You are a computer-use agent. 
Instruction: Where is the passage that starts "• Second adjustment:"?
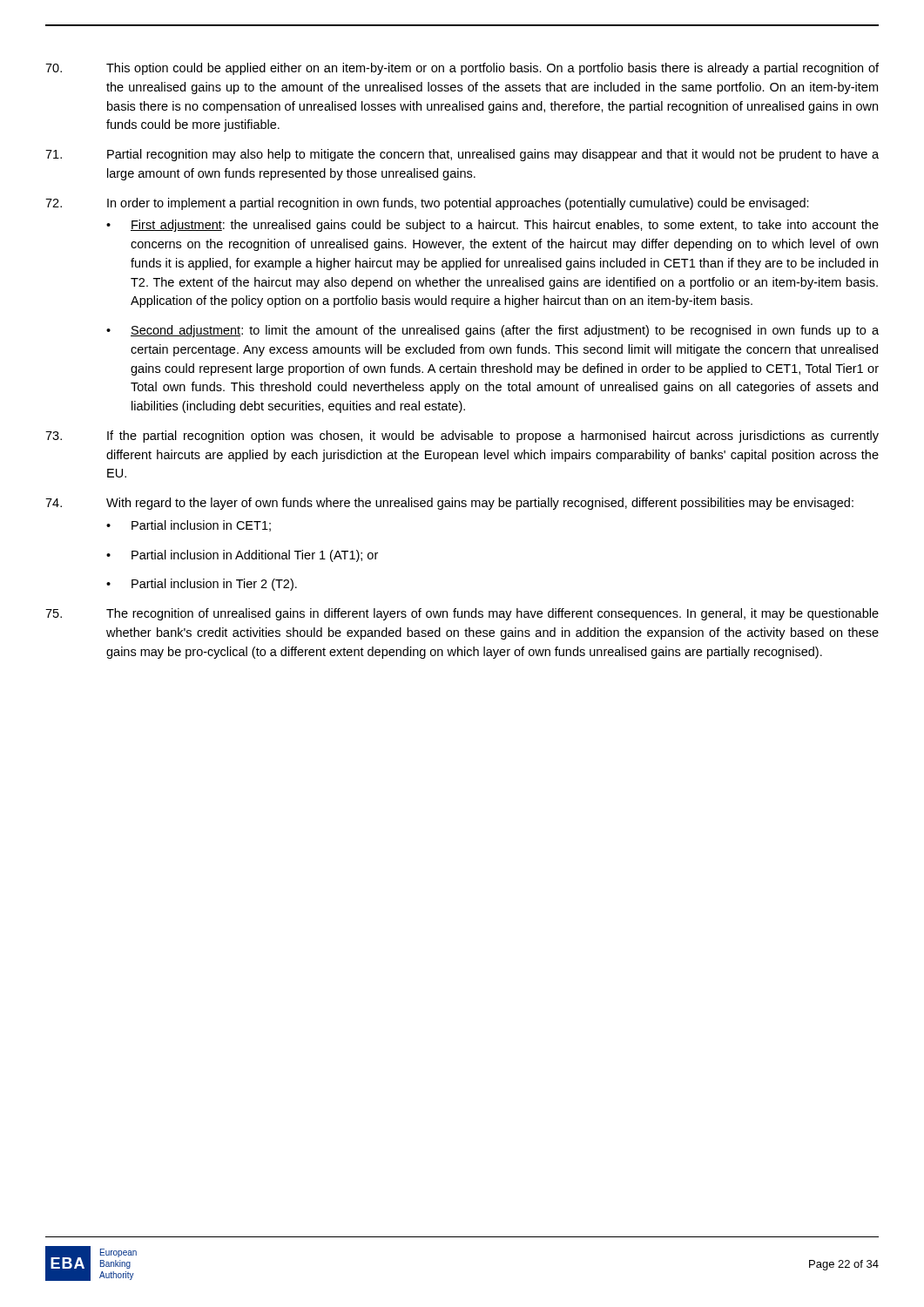(492, 369)
